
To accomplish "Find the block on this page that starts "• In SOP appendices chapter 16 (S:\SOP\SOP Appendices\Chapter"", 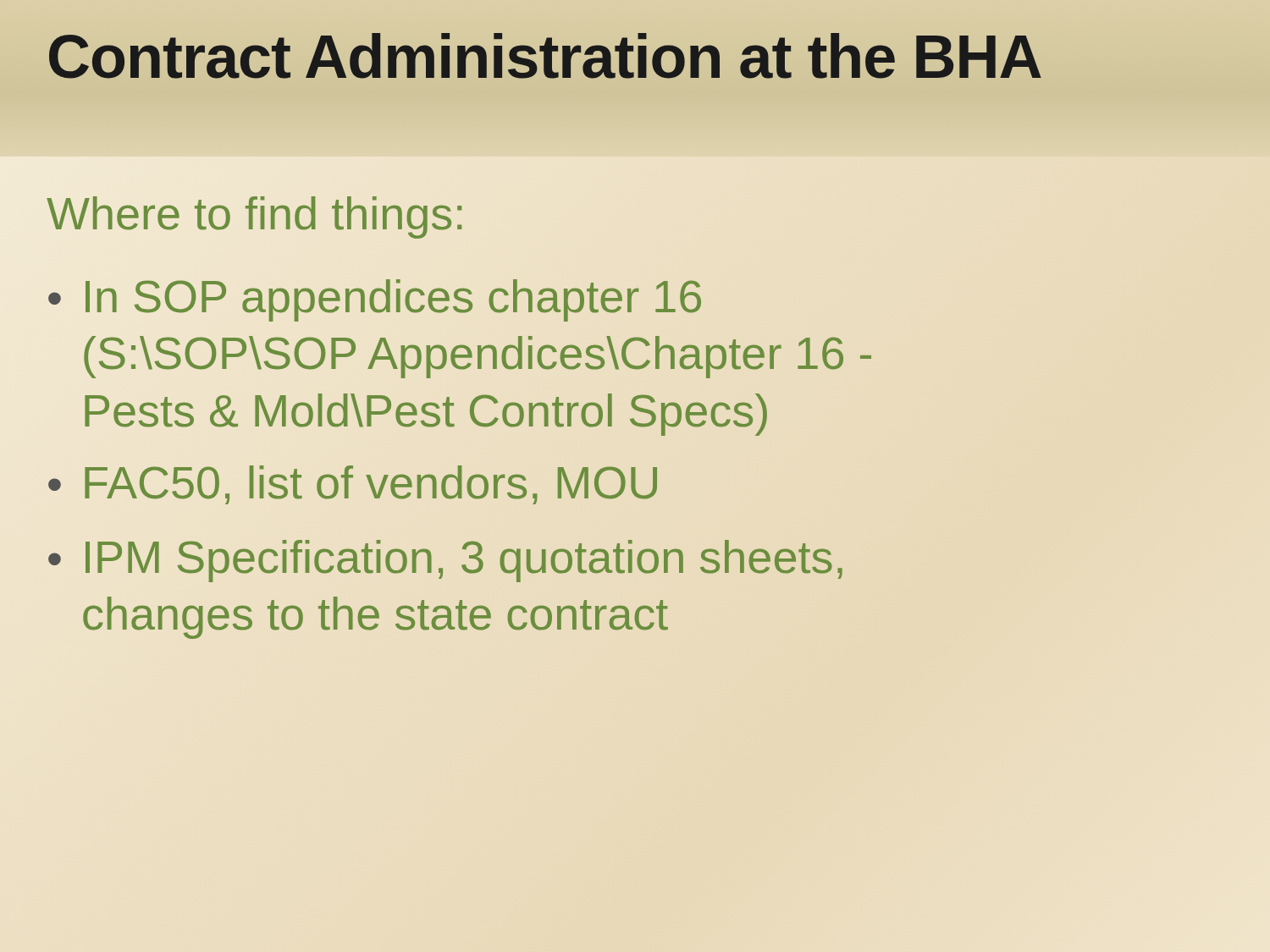I will point(460,354).
